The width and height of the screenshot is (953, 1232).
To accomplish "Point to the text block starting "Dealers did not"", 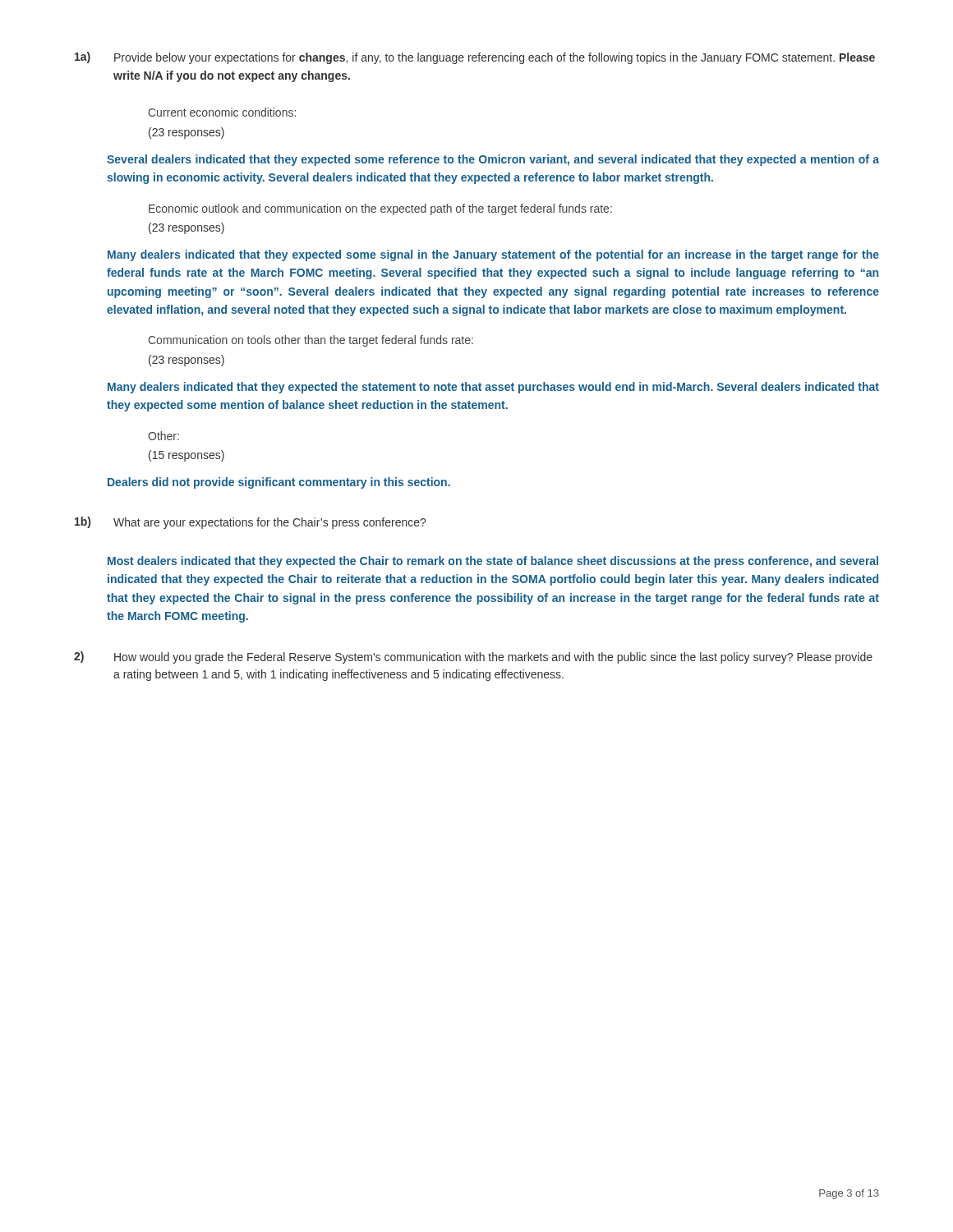I will [x=279, y=482].
